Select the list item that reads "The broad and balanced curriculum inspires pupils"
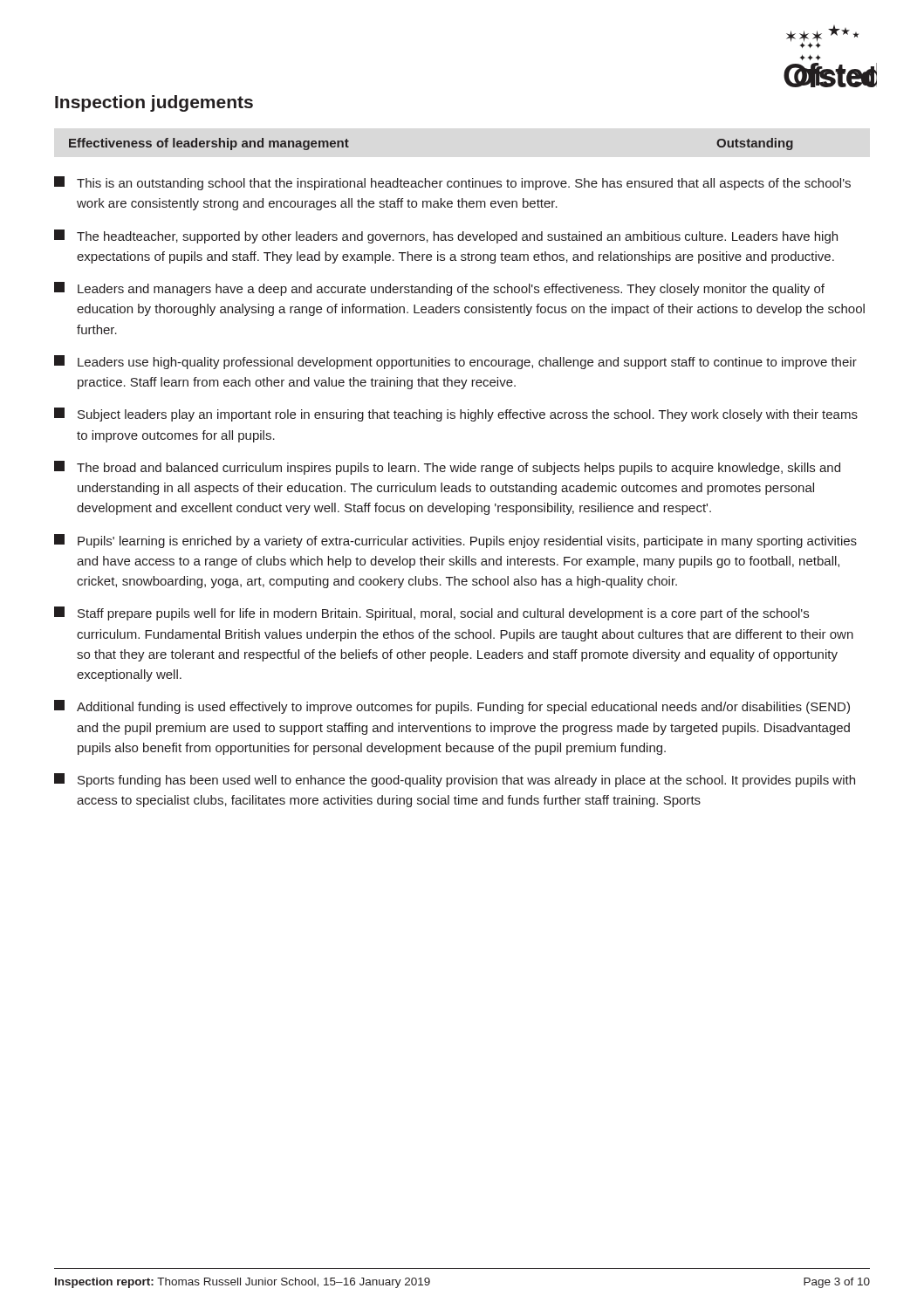Image resolution: width=924 pixels, height=1309 pixels. [462, 488]
